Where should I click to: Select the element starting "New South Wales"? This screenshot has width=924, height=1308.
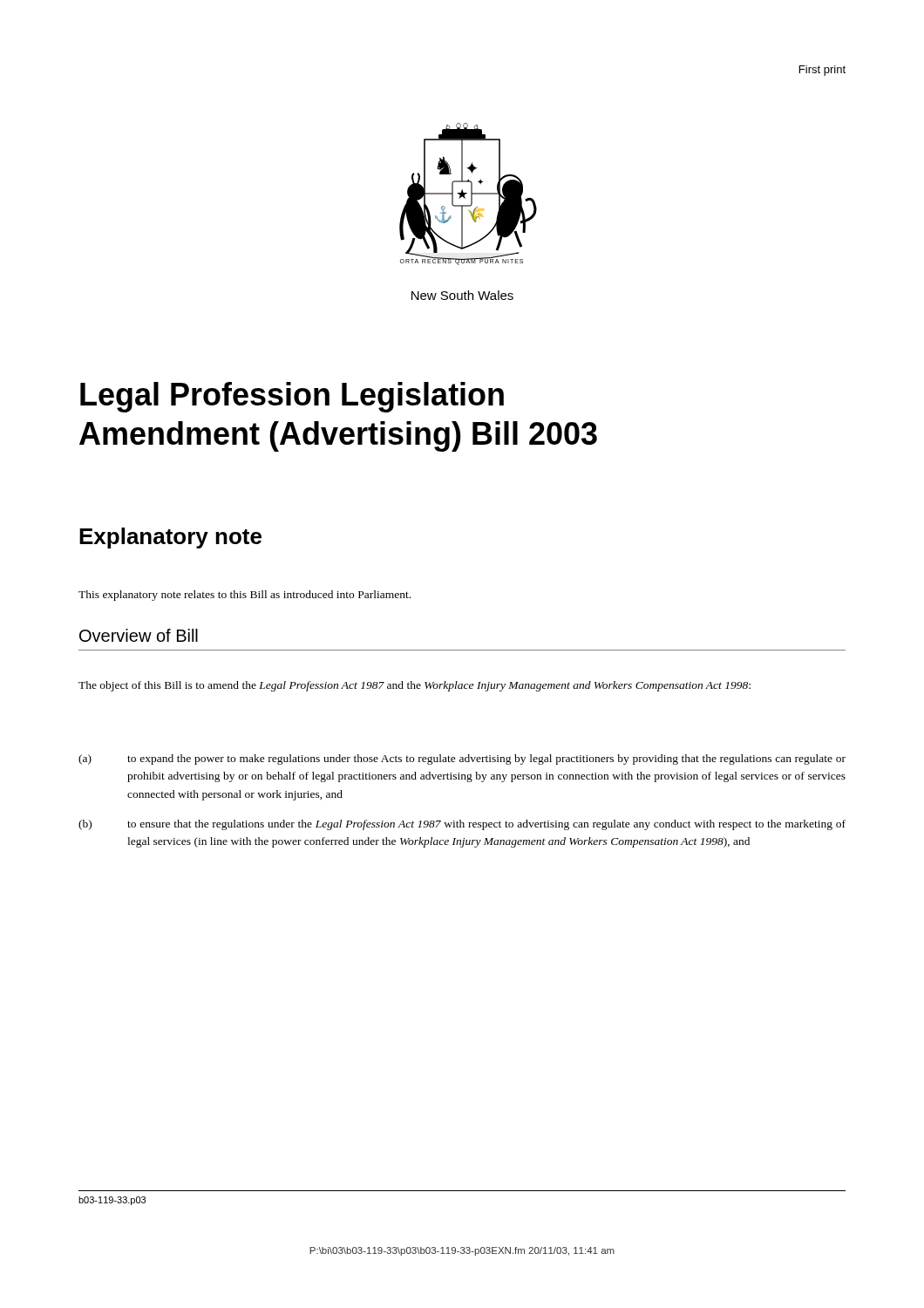click(x=462, y=295)
